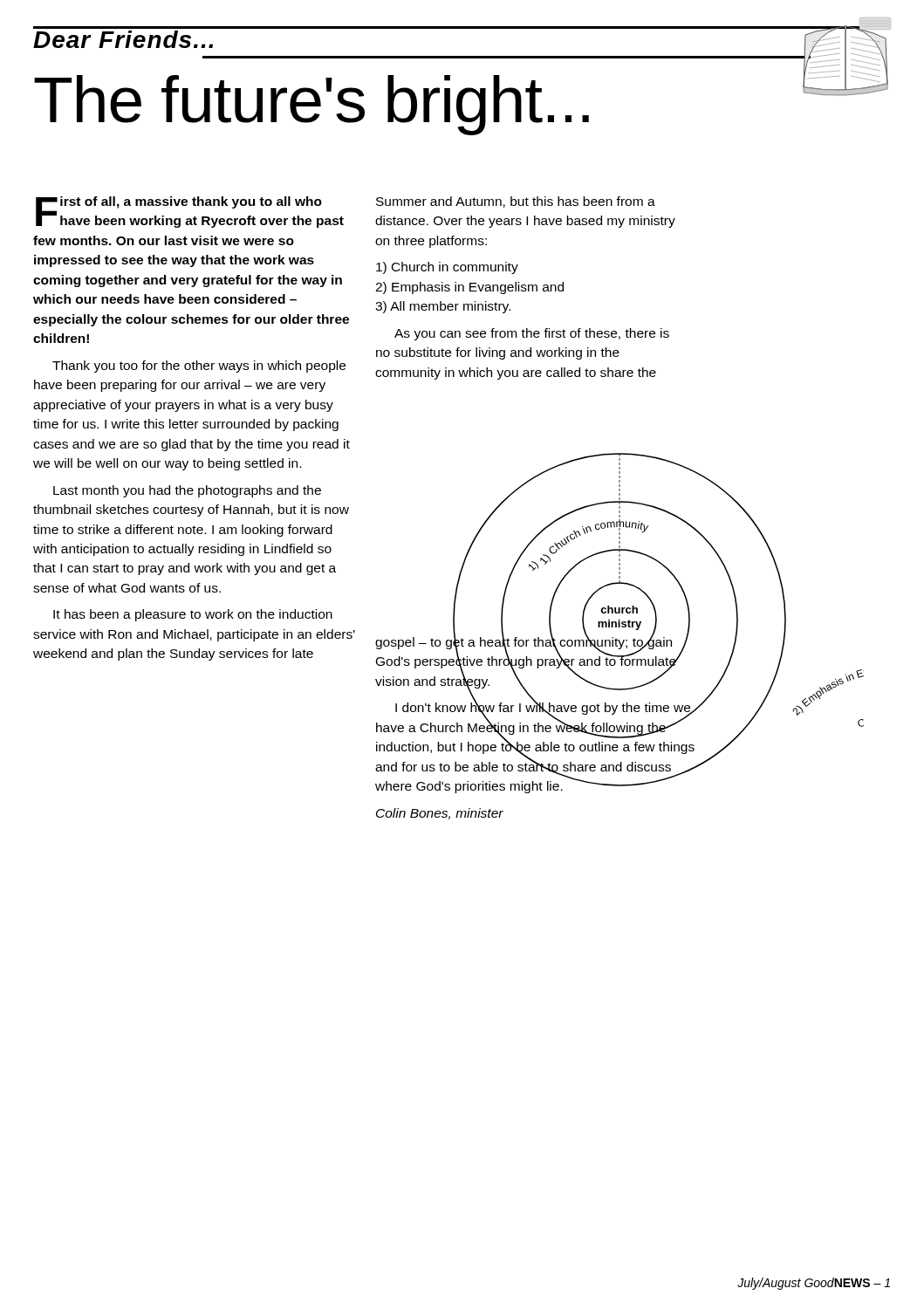Click on the text block that says "First of all, a massive"

click(191, 269)
